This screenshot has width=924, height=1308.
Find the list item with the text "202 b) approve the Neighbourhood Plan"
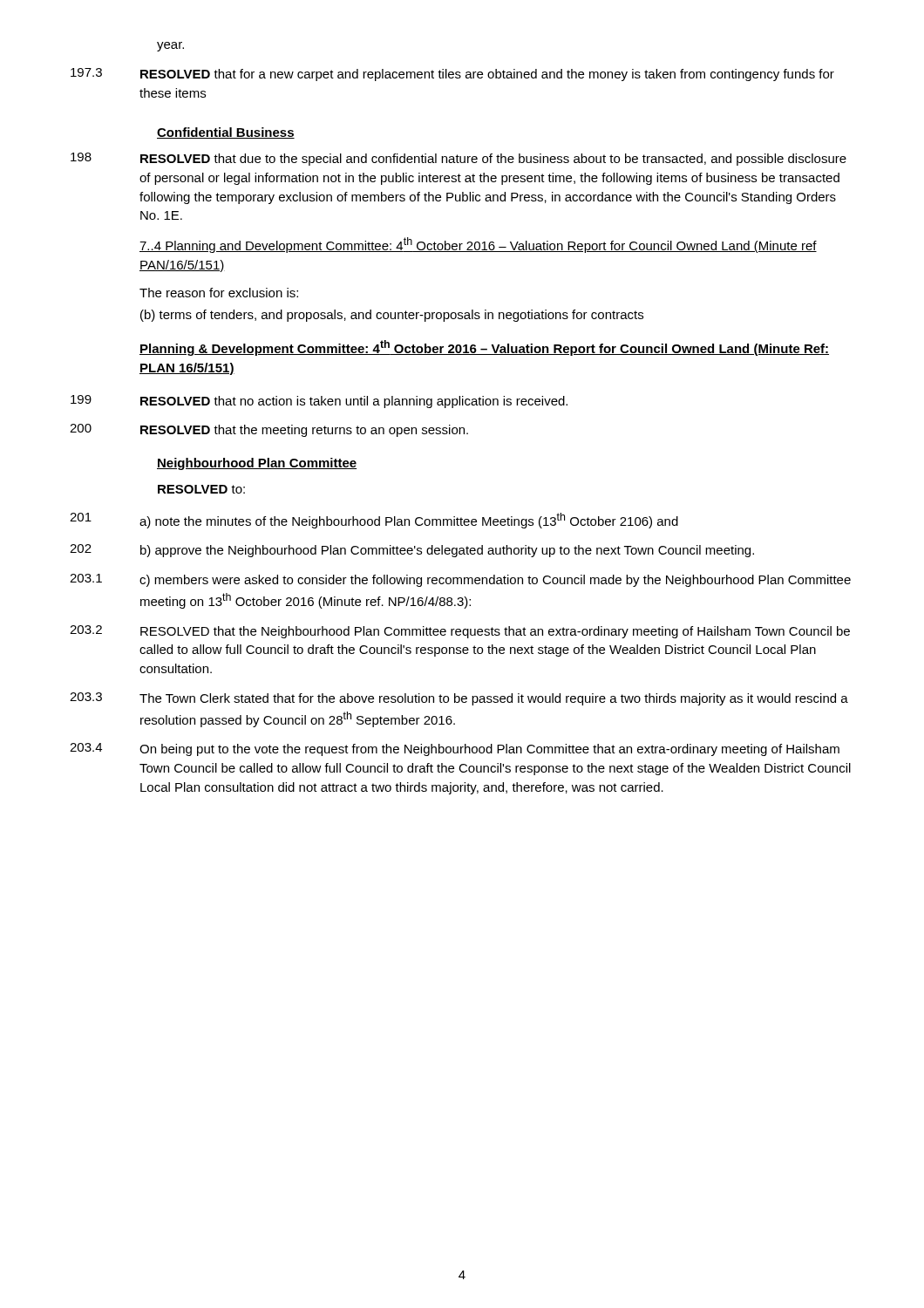coord(462,550)
